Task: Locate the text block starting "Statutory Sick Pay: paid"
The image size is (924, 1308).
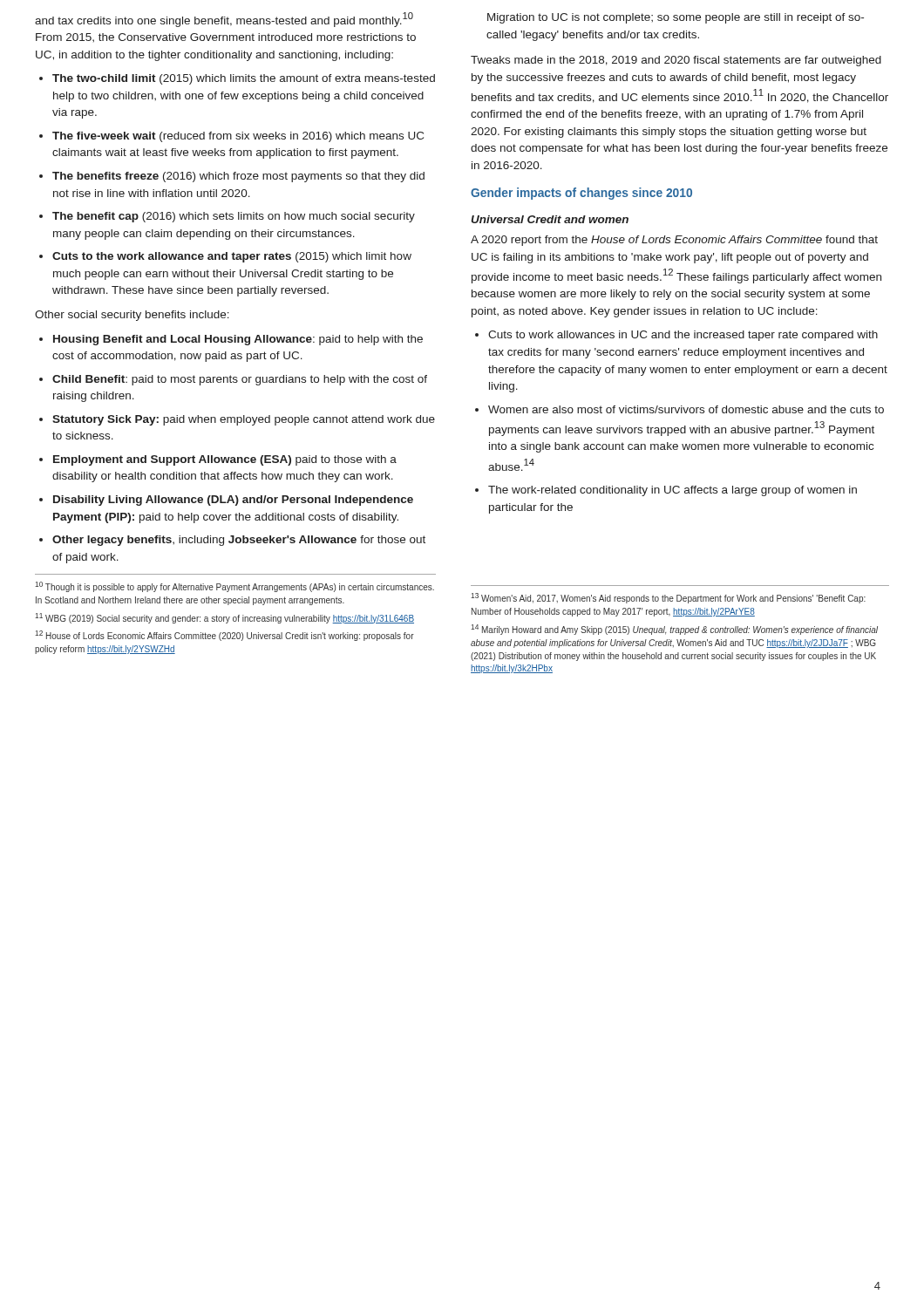Action: pos(244,428)
